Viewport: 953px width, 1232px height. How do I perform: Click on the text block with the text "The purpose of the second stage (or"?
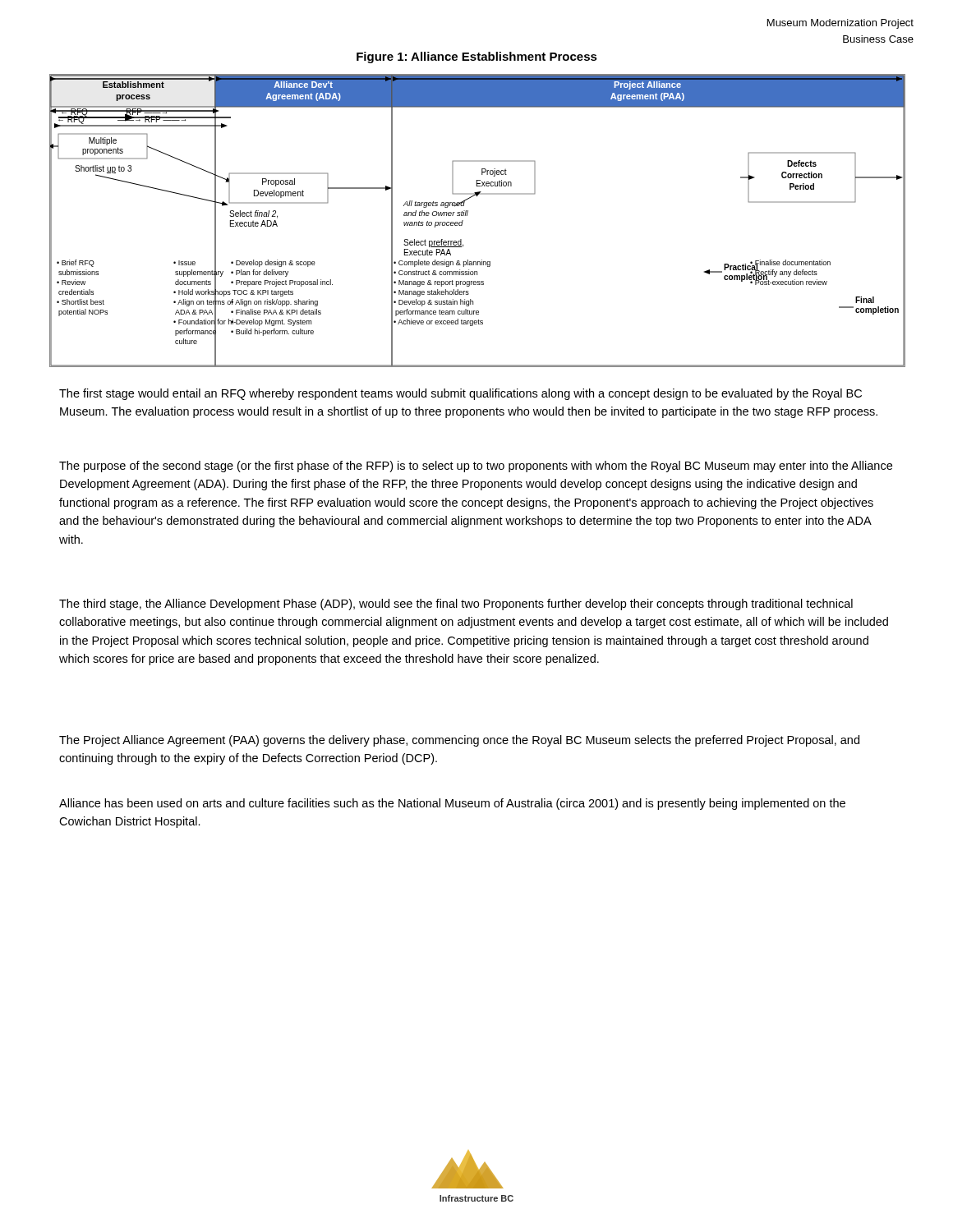point(476,503)
